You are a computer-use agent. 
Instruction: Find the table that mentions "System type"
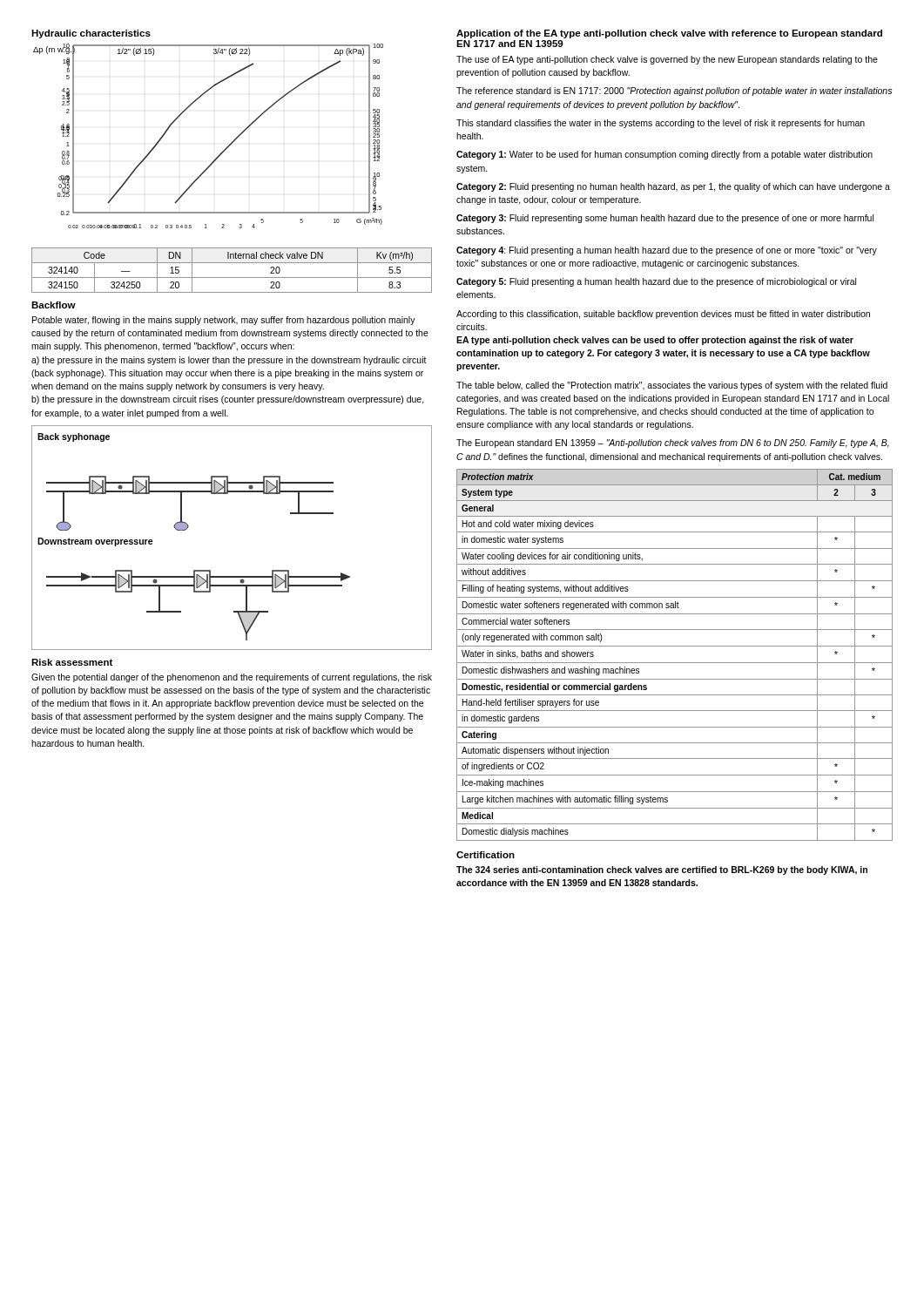coord(675,655)
